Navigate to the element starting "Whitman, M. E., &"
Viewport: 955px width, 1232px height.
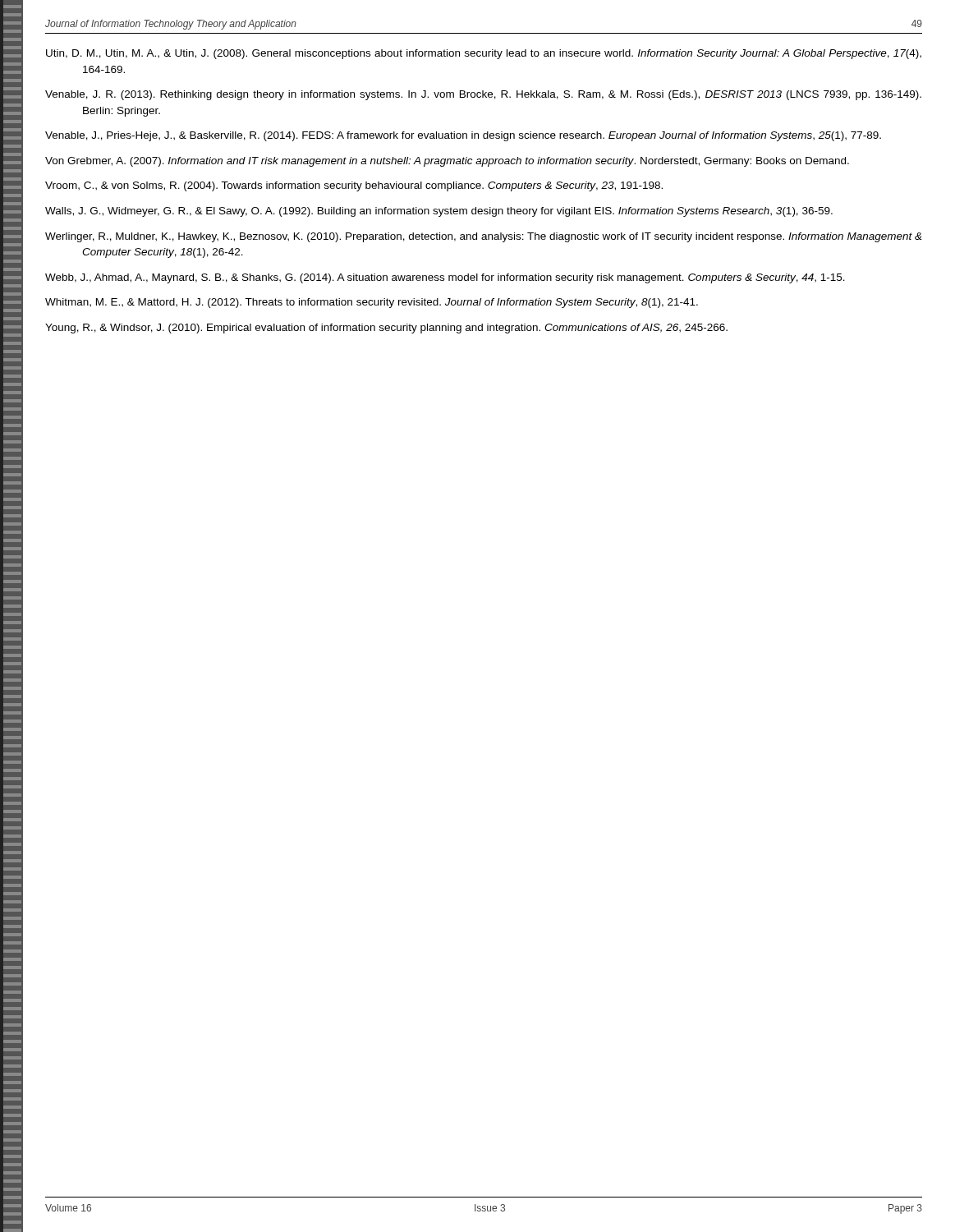(x=372, y=302)
